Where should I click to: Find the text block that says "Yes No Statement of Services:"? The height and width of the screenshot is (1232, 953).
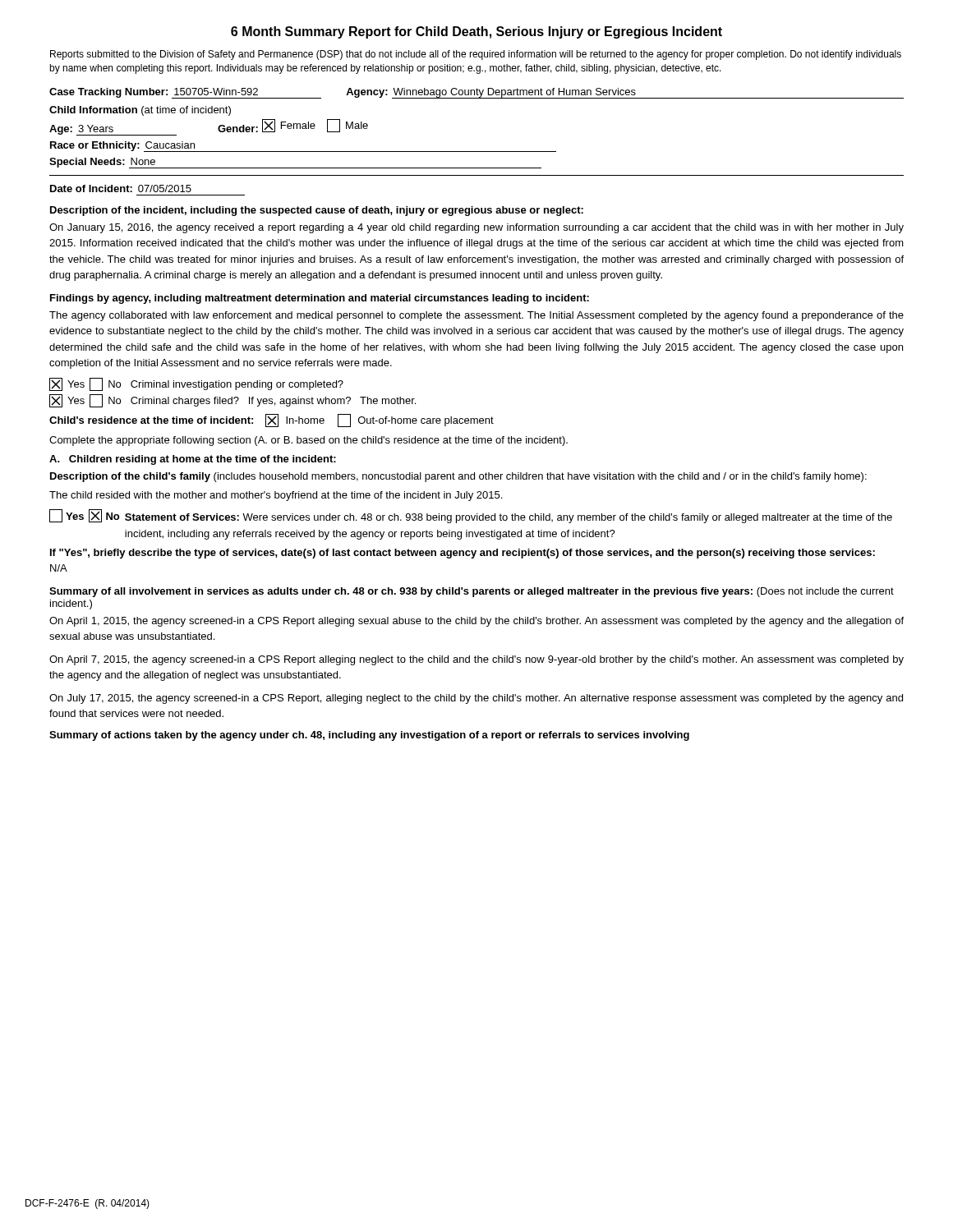[476, 525]
